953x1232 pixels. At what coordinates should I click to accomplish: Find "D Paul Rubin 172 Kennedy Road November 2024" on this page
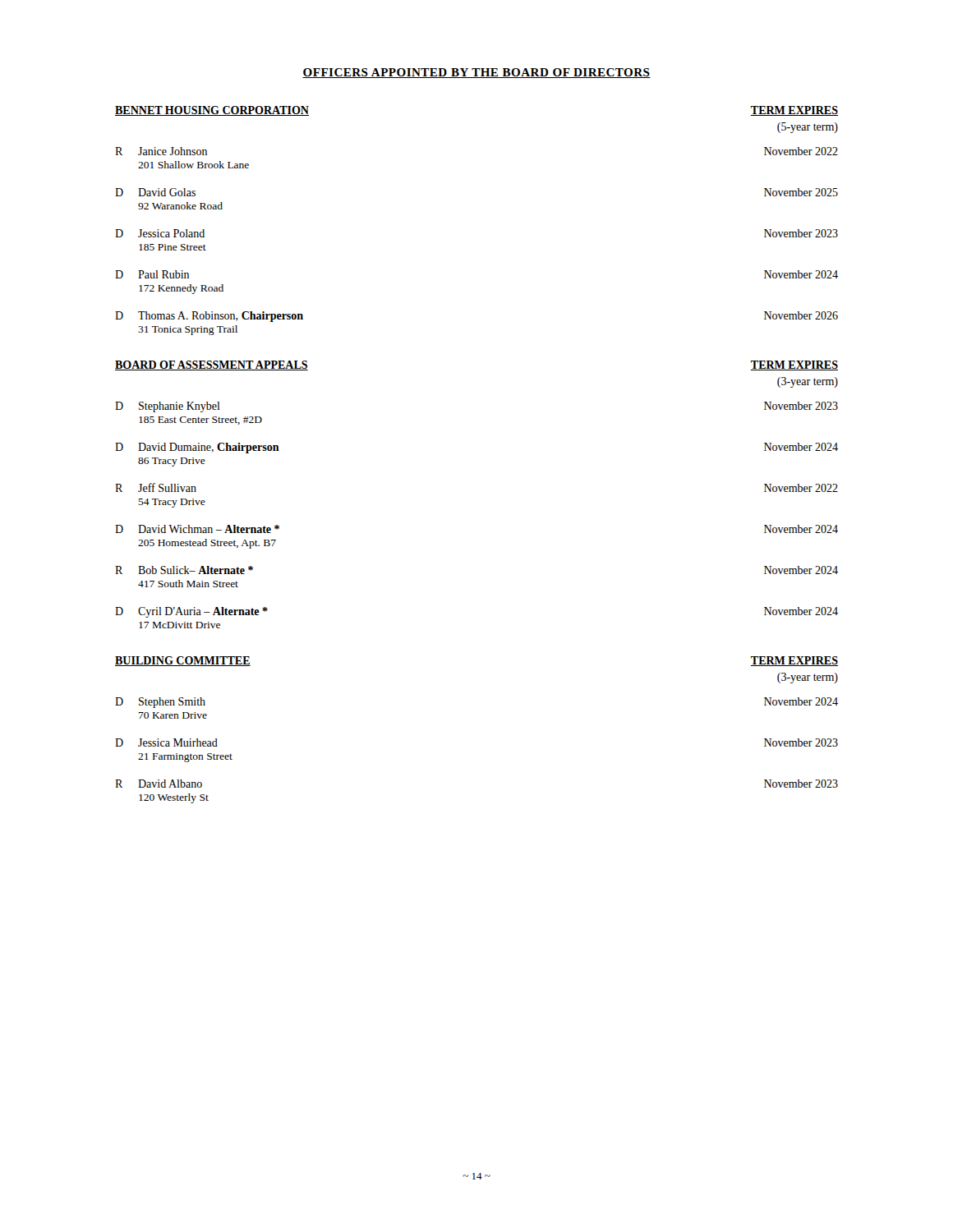(175, 274)
